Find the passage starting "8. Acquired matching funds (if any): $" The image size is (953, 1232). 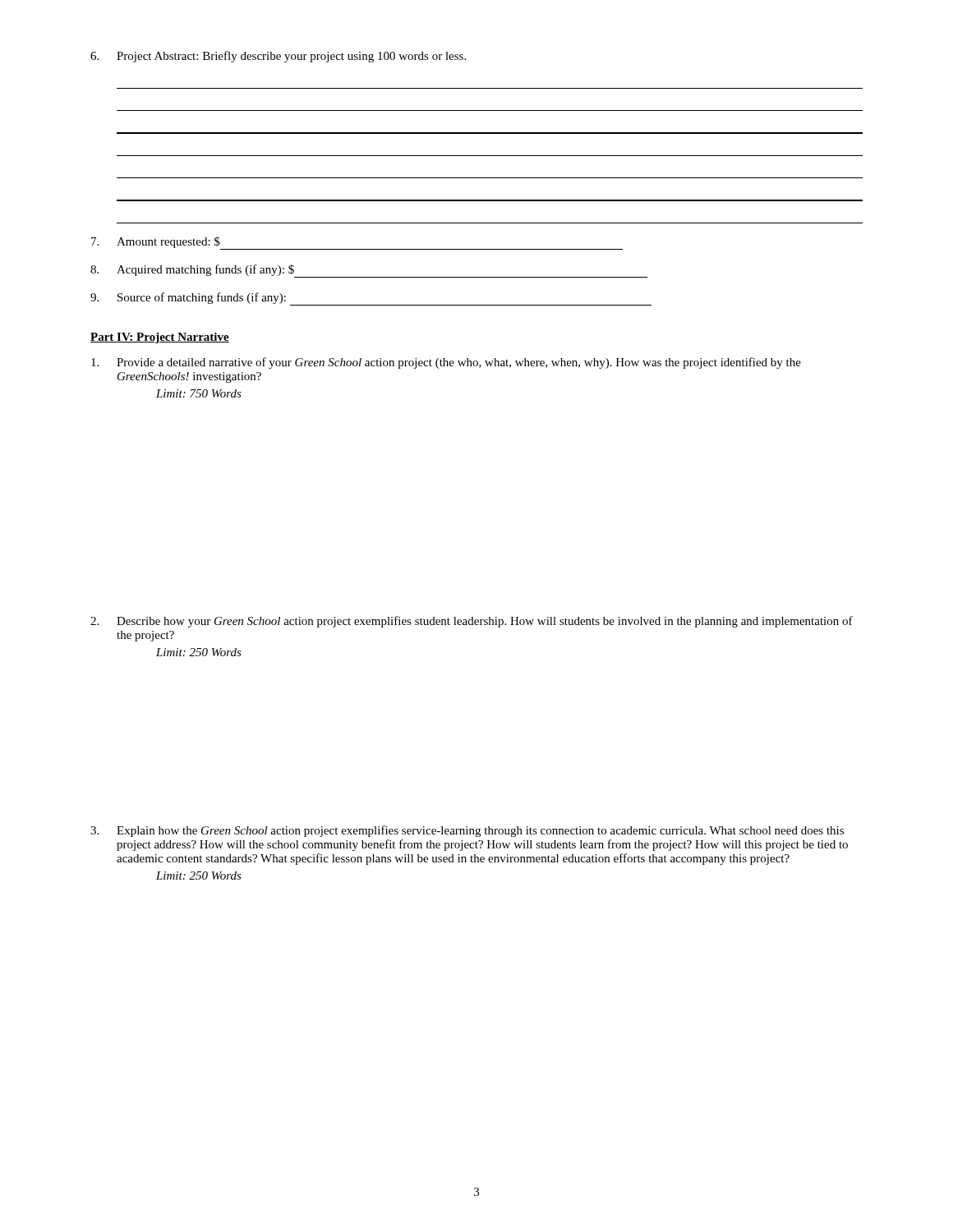click(x=476, y=270)
